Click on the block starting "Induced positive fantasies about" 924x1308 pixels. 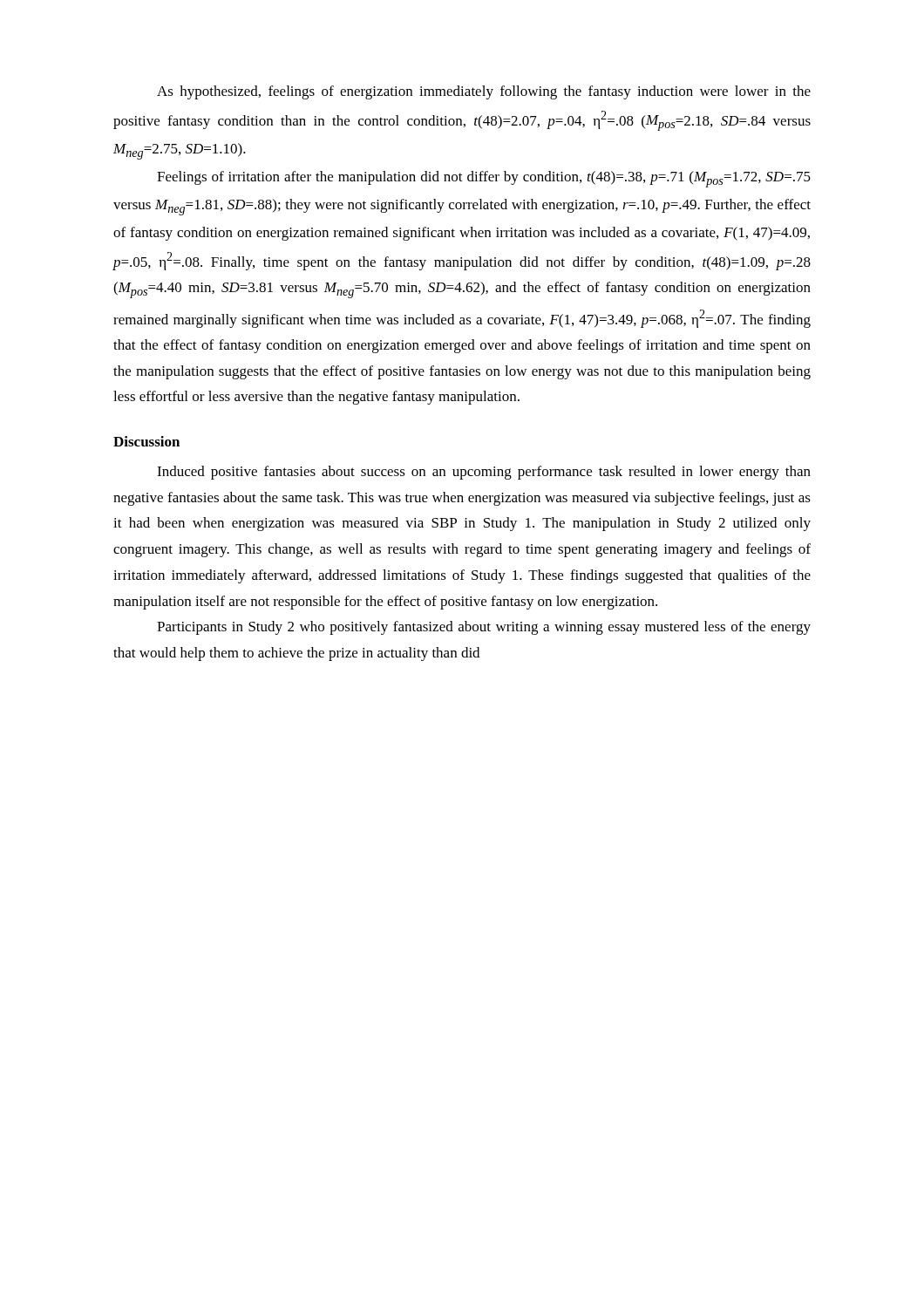(x=462, y=536)
